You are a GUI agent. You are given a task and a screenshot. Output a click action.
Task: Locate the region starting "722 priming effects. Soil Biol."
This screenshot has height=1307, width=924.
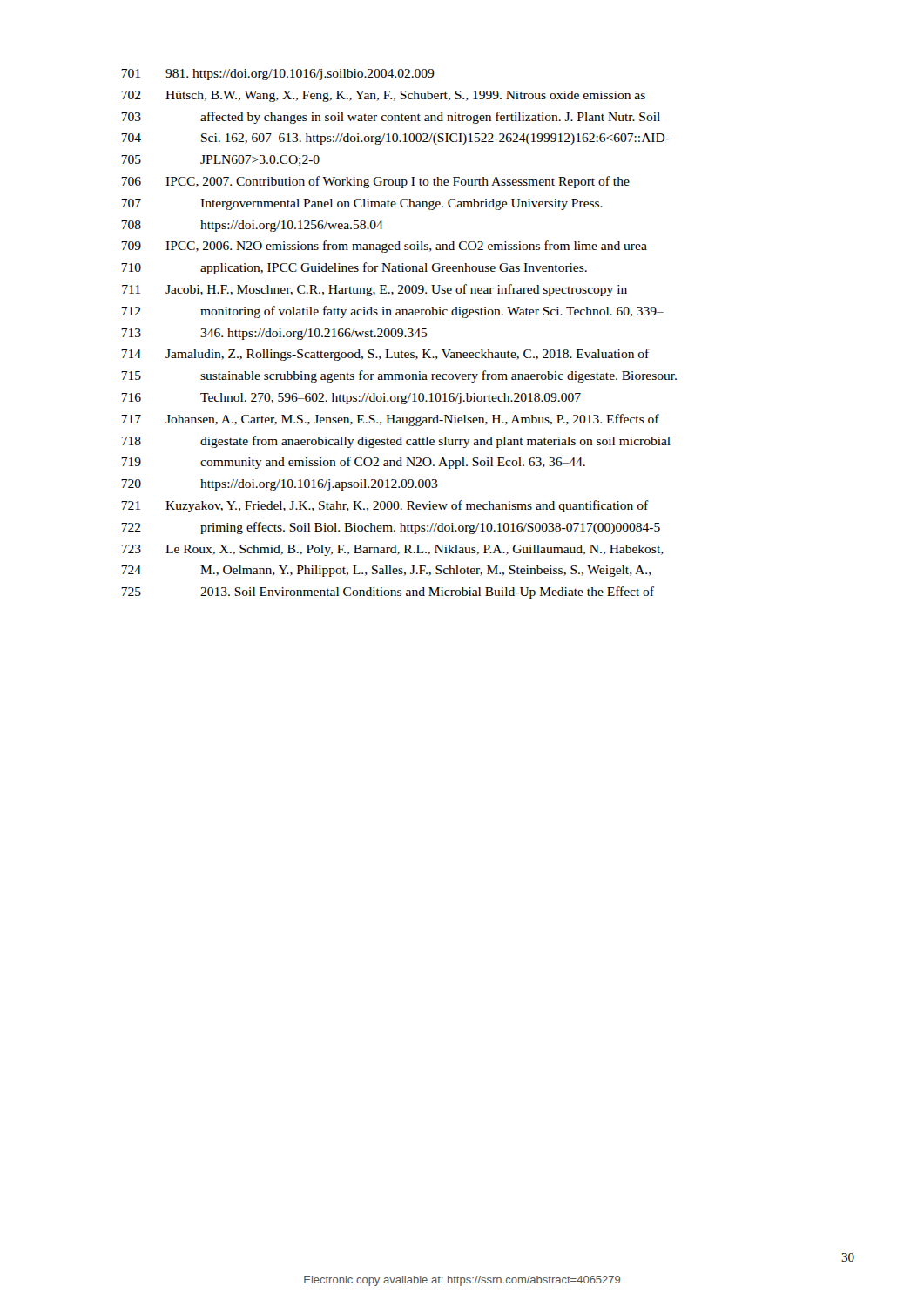(471, 527)
